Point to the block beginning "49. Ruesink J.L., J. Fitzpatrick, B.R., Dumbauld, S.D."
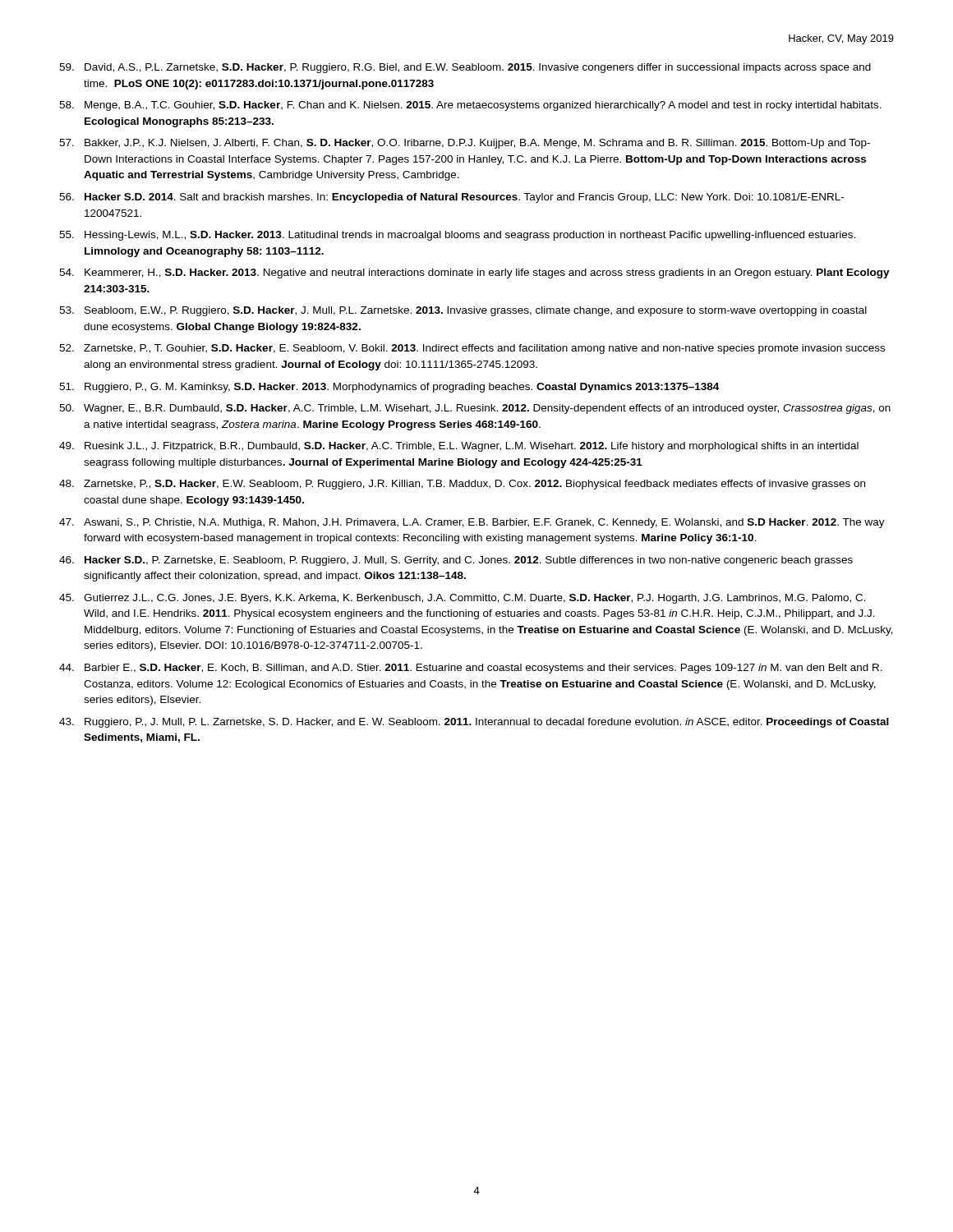The height and width of the screenshot is (1232, 953). [x=476, y=454]
